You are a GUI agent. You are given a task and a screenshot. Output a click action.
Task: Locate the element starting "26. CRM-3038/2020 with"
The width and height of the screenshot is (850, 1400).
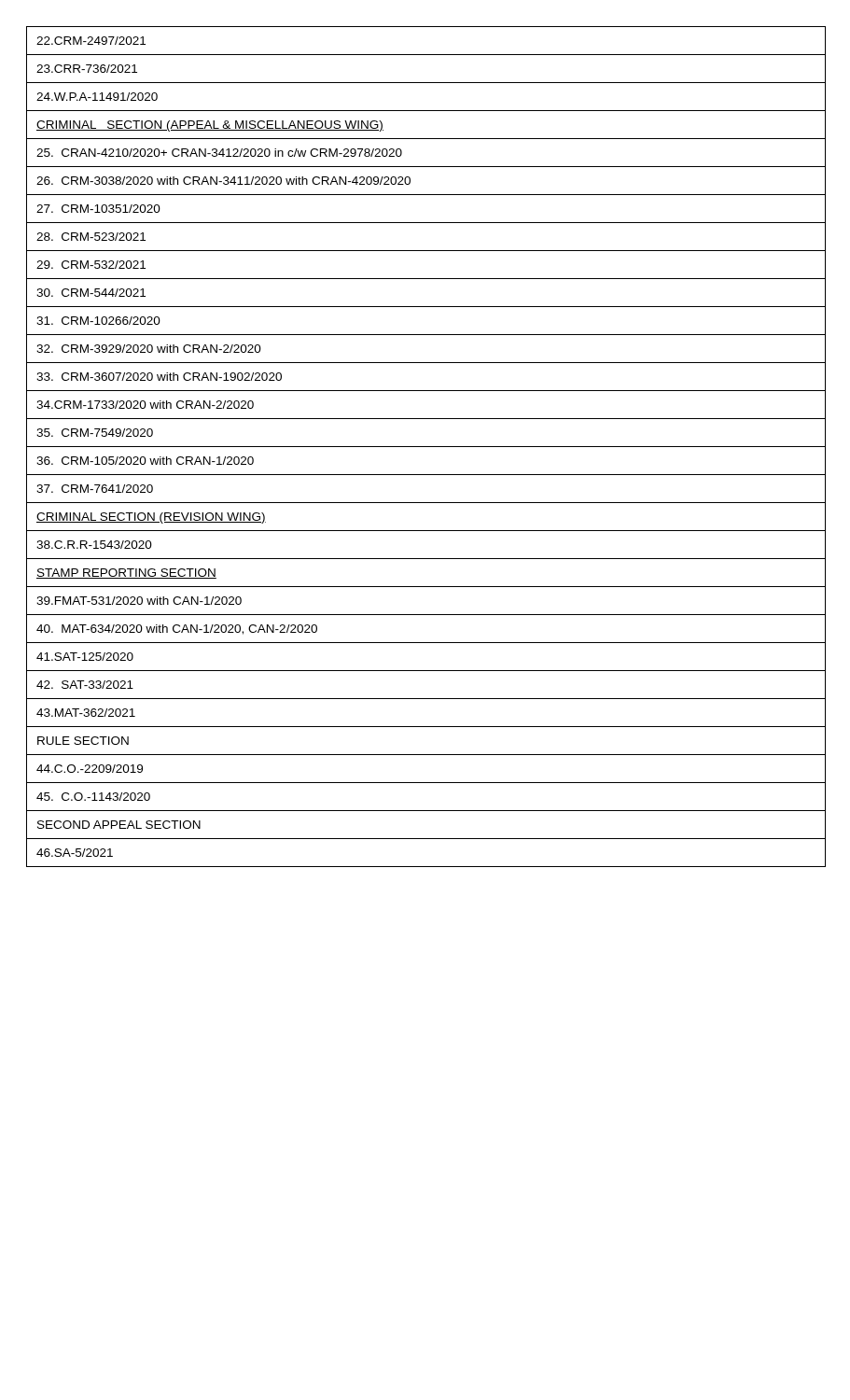coord(224,181)
